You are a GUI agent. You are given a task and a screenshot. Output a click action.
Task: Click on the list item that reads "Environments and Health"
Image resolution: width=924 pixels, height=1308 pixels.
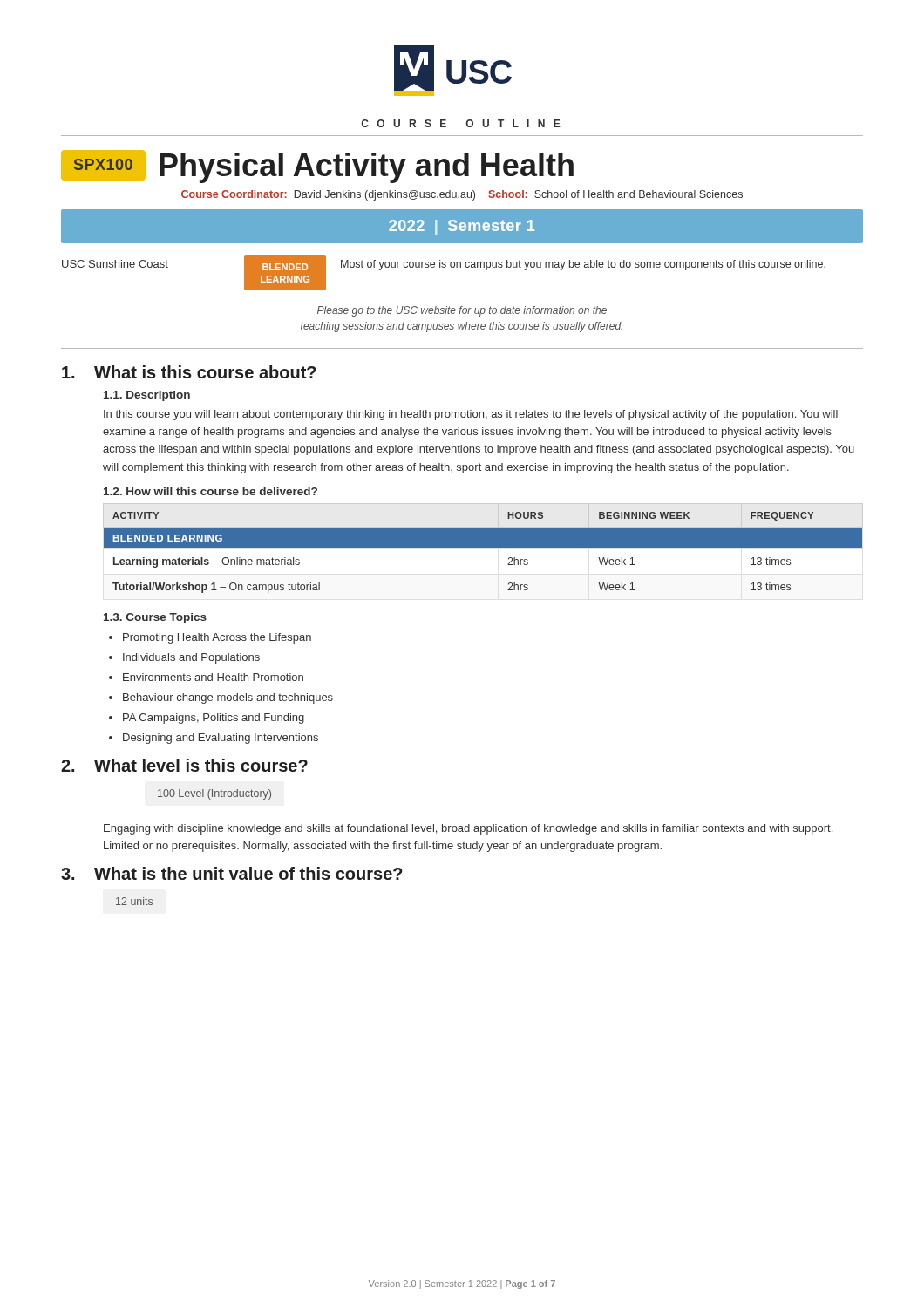coord(213,677)
